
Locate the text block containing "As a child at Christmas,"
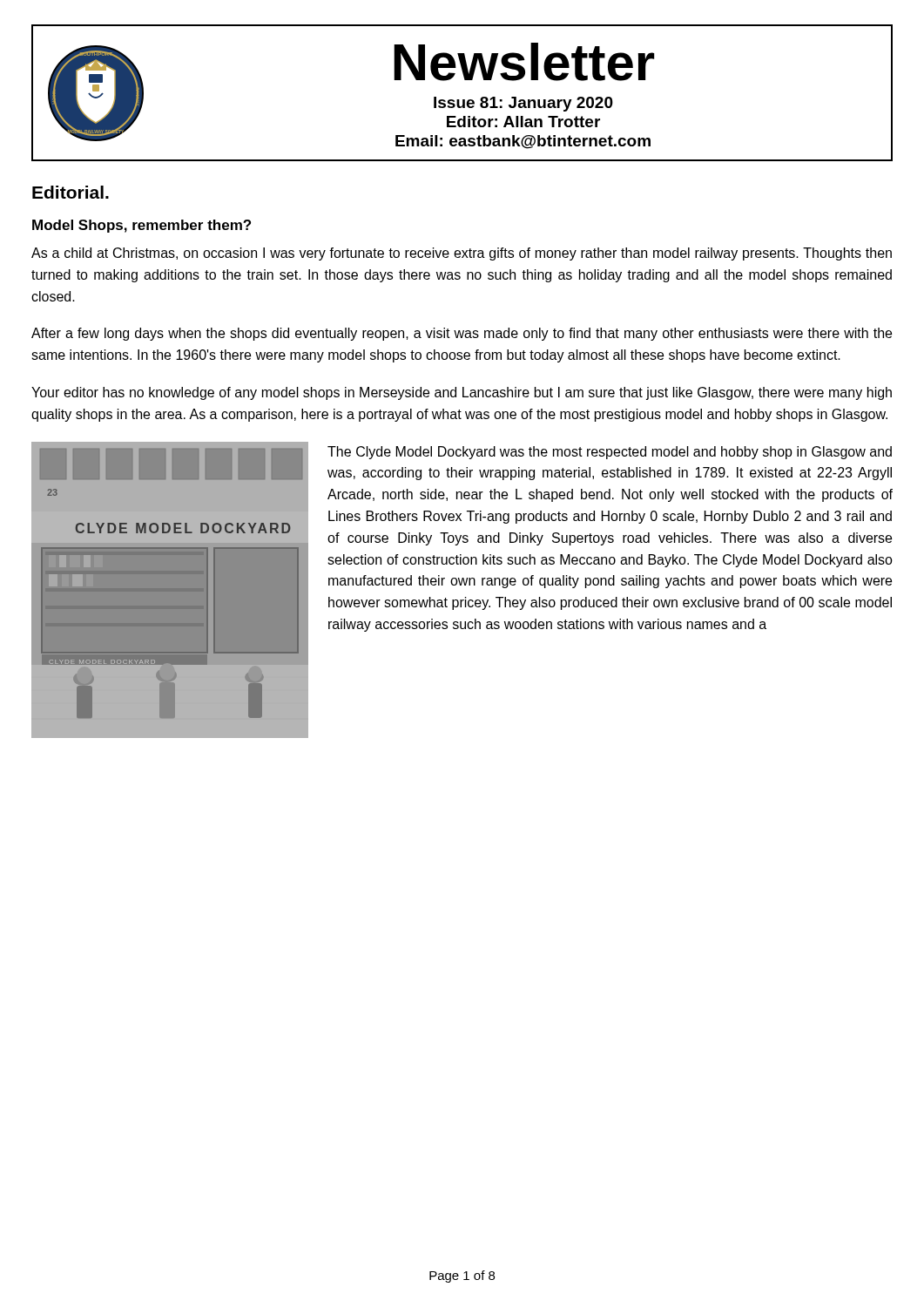coord(462,275)
